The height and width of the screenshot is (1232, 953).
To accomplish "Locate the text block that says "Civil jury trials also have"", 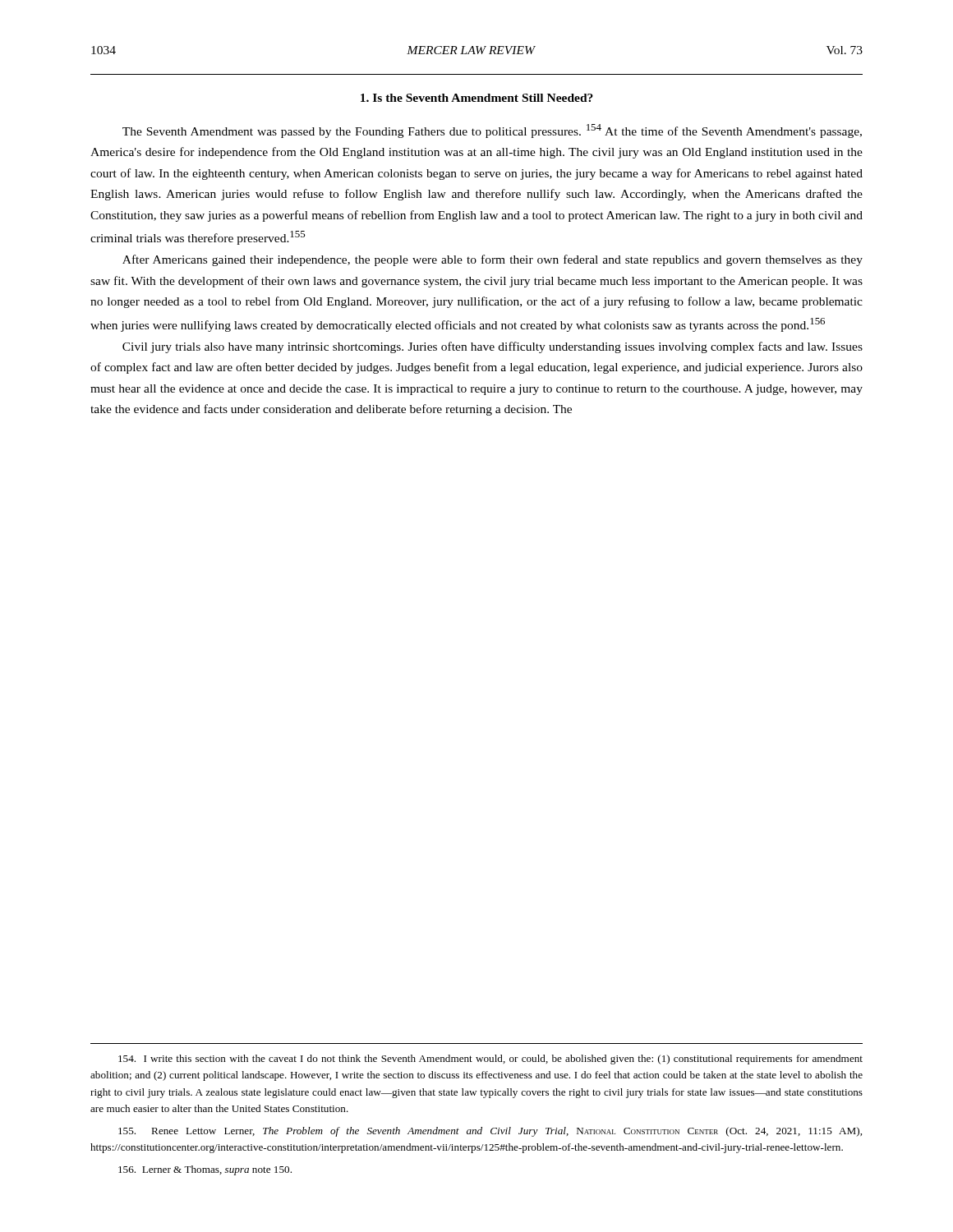I will click(x=476, y=377).
